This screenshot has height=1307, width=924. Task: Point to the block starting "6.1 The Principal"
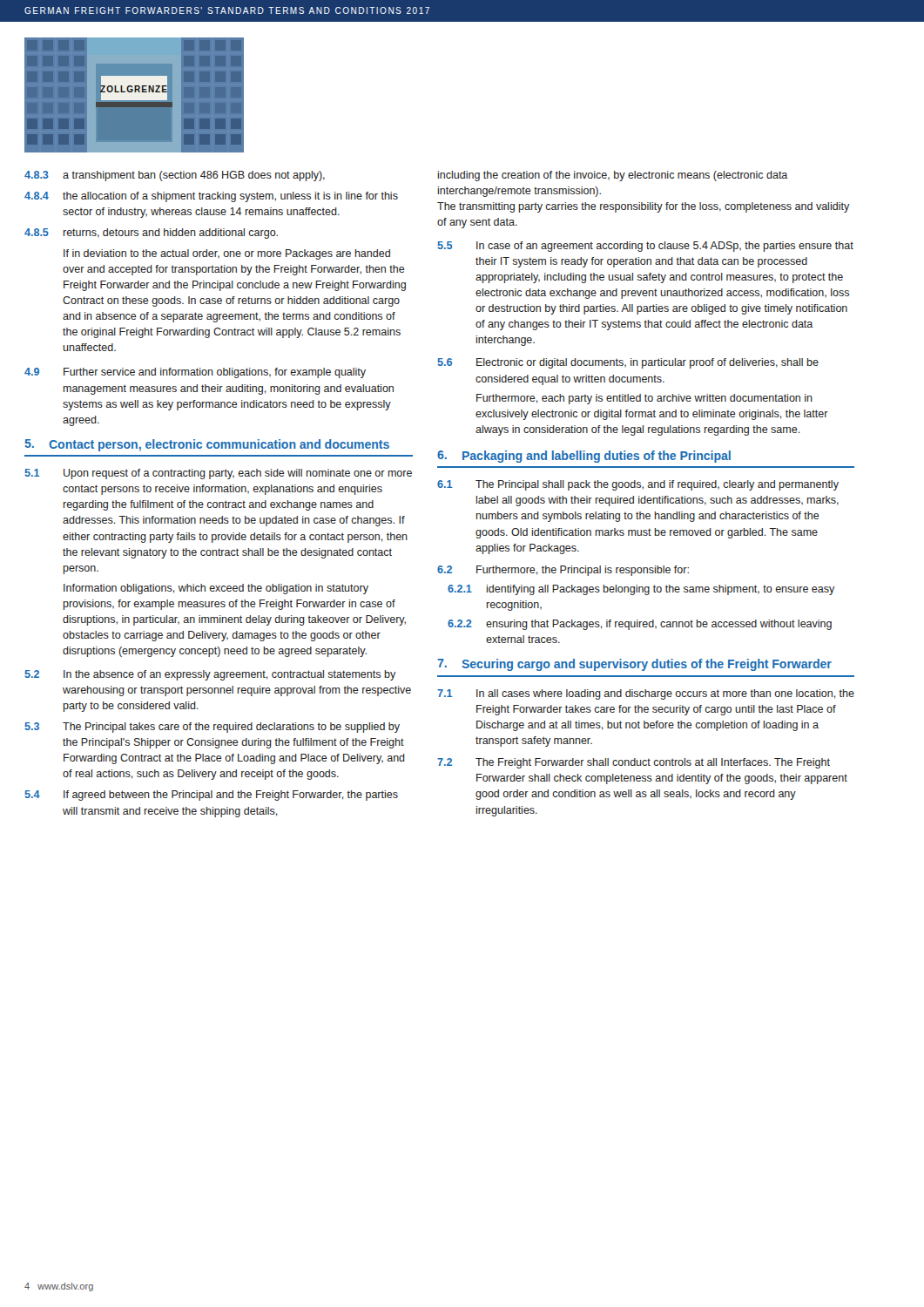pos(646,516)
